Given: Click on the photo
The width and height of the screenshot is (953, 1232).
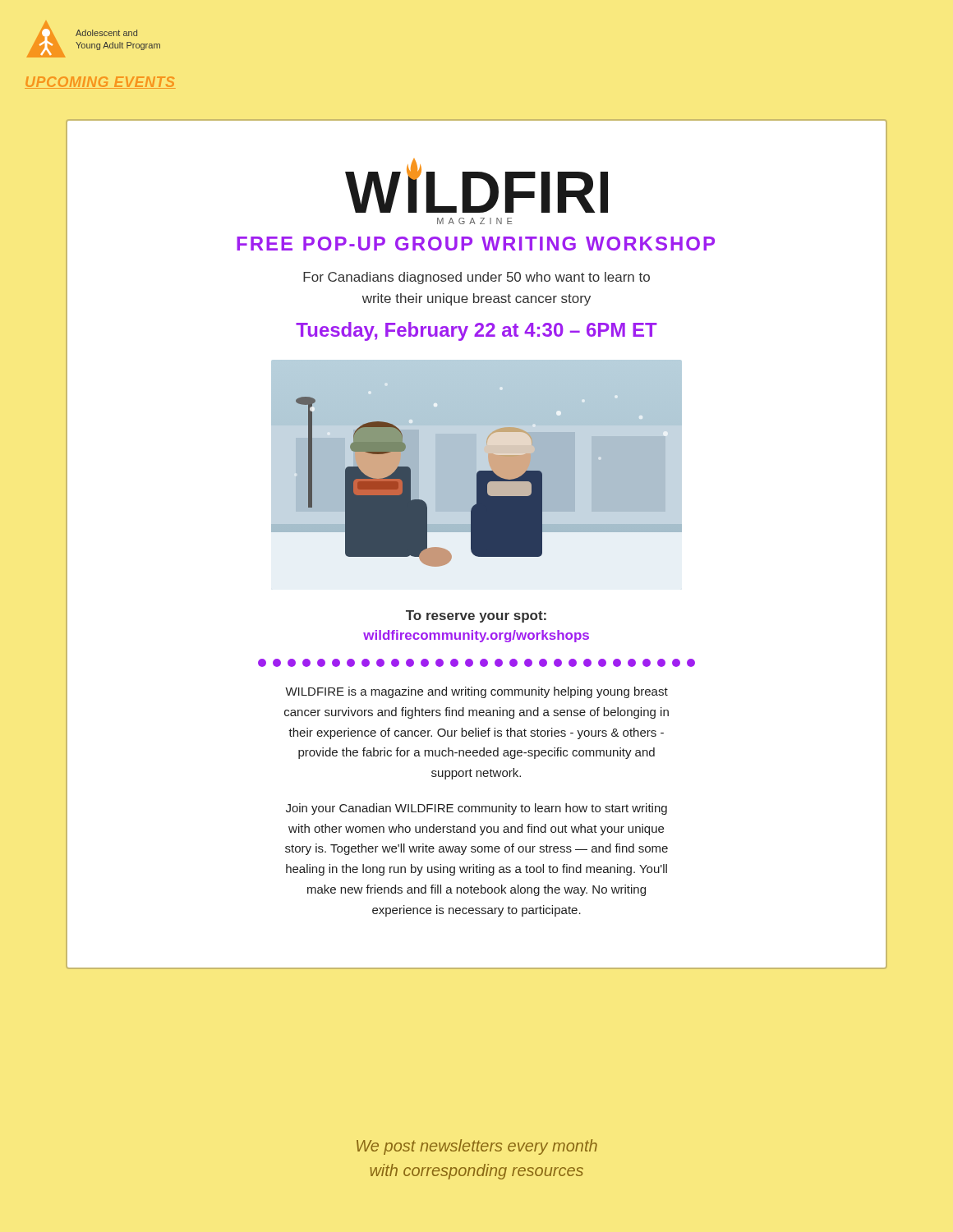Looking at the screenshot, I should pos(476,475).
